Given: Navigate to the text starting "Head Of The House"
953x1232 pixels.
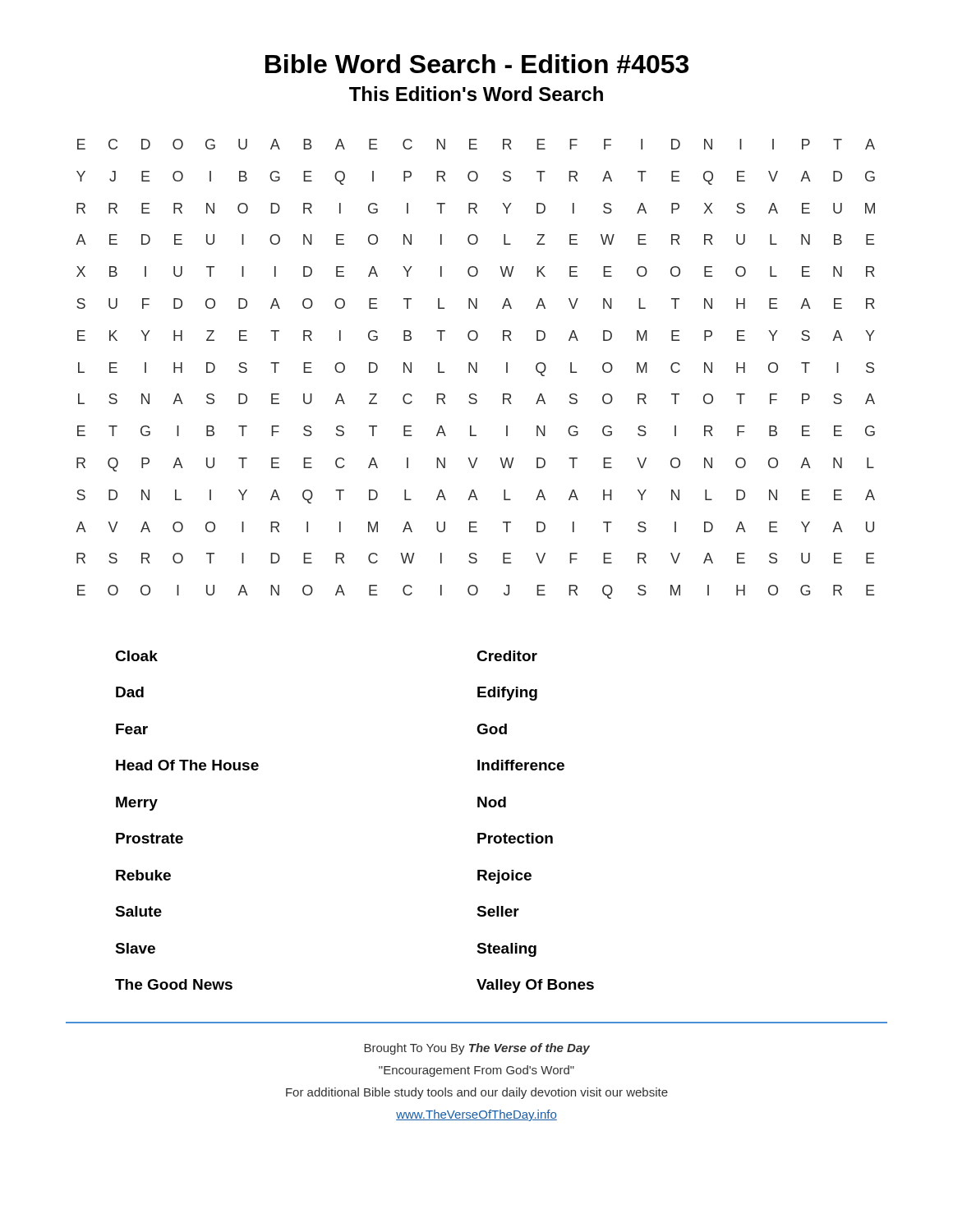Looking at the screenshot, I should click(x=187, y=765).
